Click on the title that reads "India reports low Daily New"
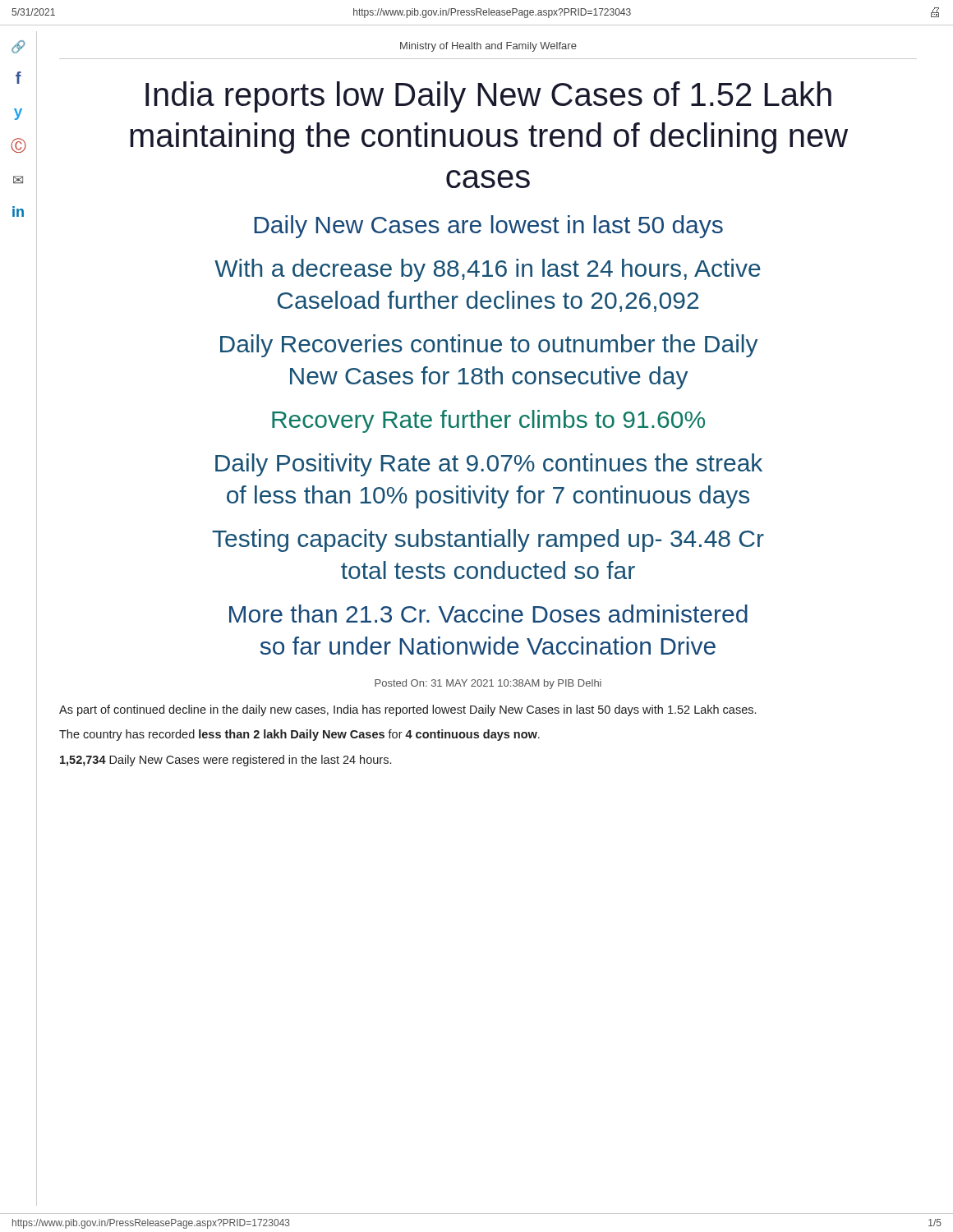The height and width of the screenshot is (1232, 953). pyautogui.click(x=488, y=136)
